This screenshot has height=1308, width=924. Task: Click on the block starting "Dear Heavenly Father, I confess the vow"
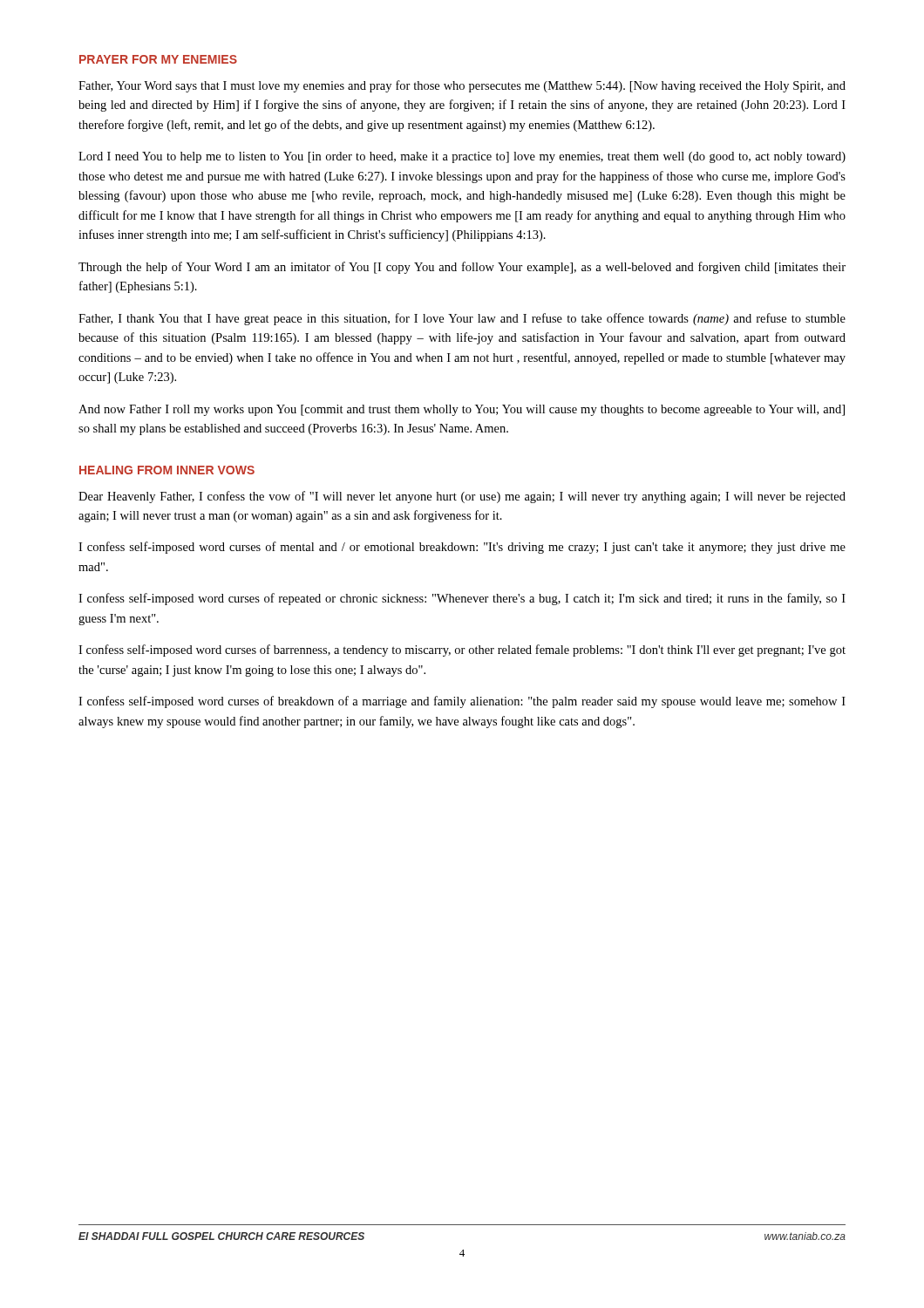[x=462, y=506]
